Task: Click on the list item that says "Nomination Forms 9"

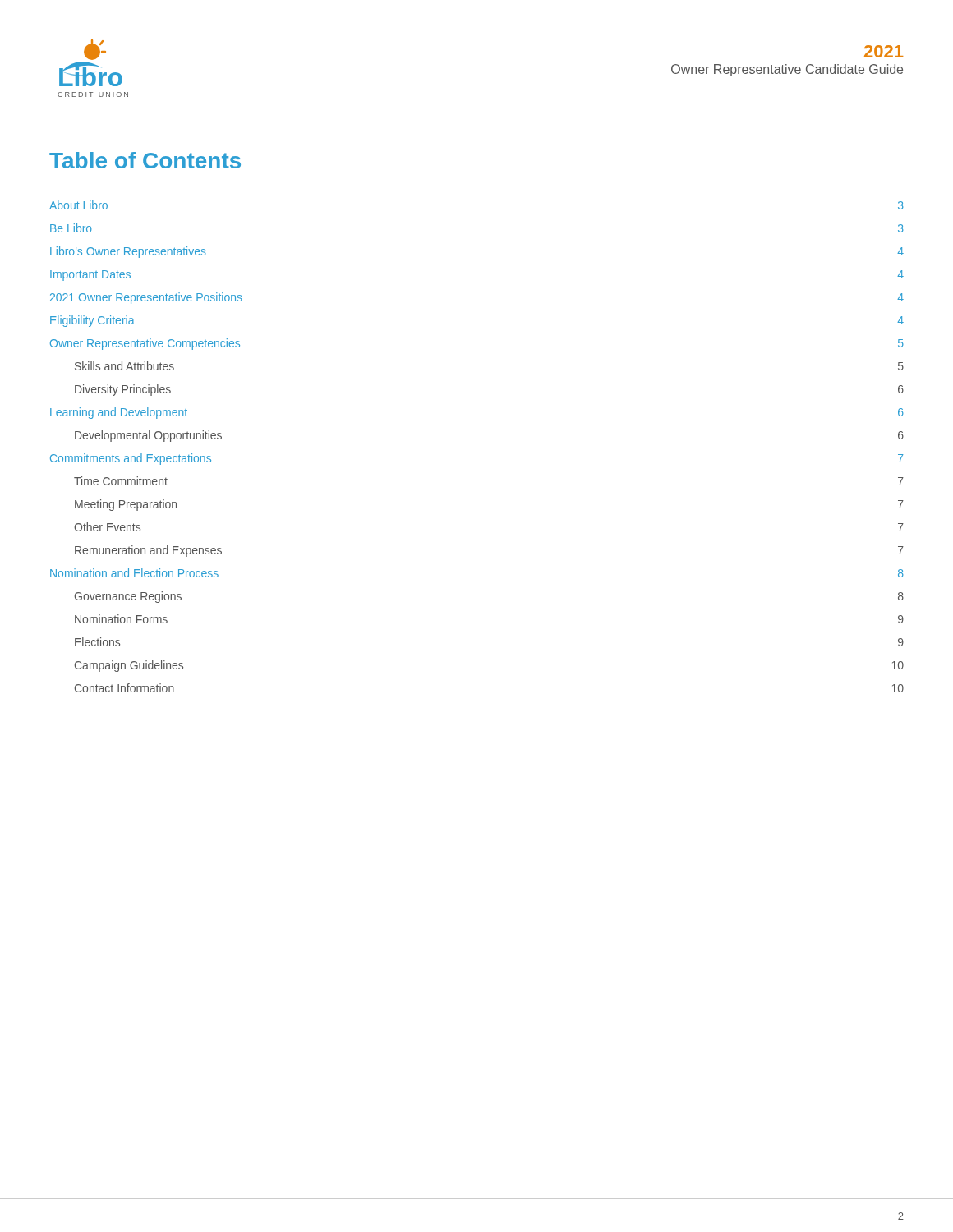Action: pos(489,620)
